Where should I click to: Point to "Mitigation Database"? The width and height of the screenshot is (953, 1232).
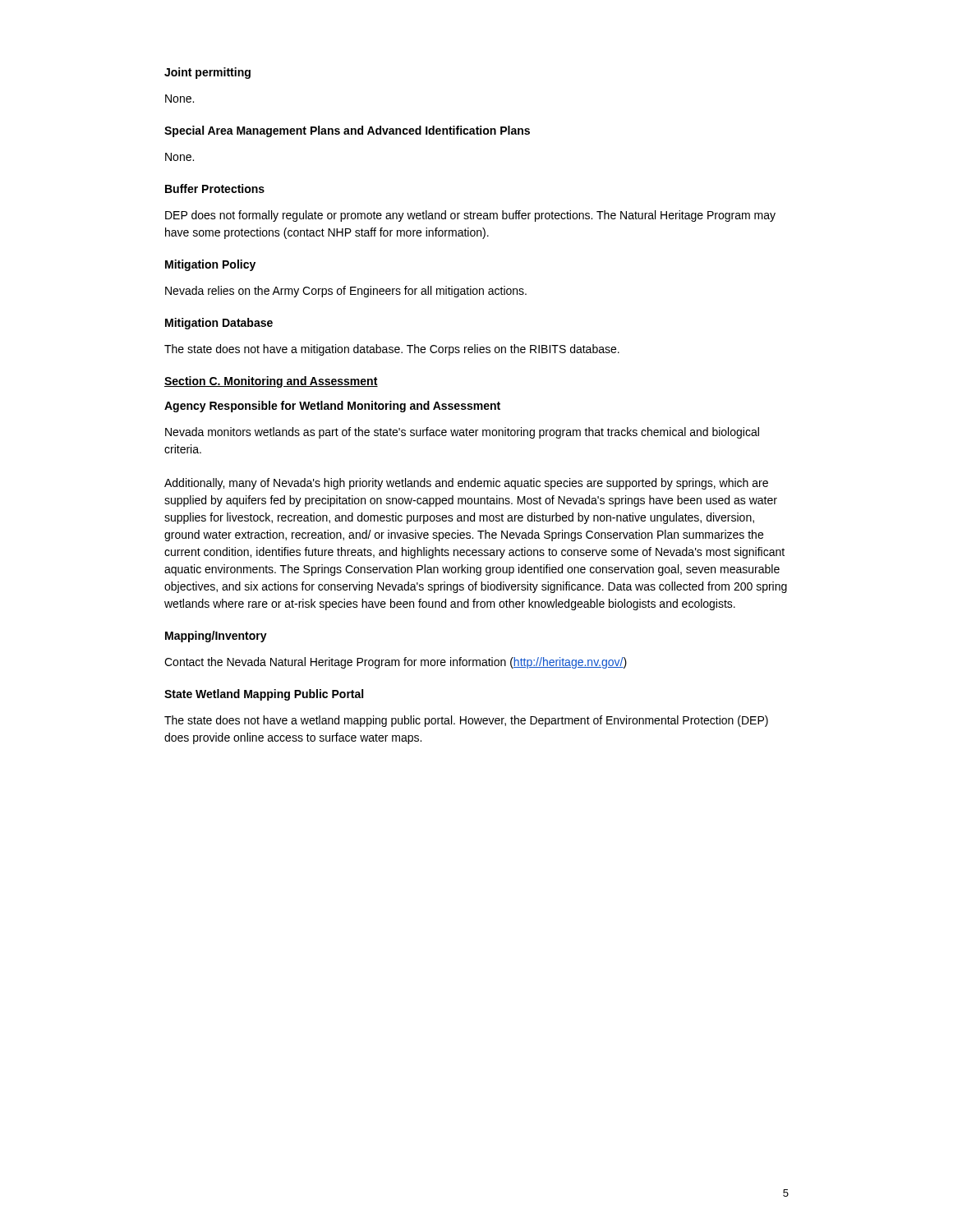pyautogui.click(x=219, y=323)
